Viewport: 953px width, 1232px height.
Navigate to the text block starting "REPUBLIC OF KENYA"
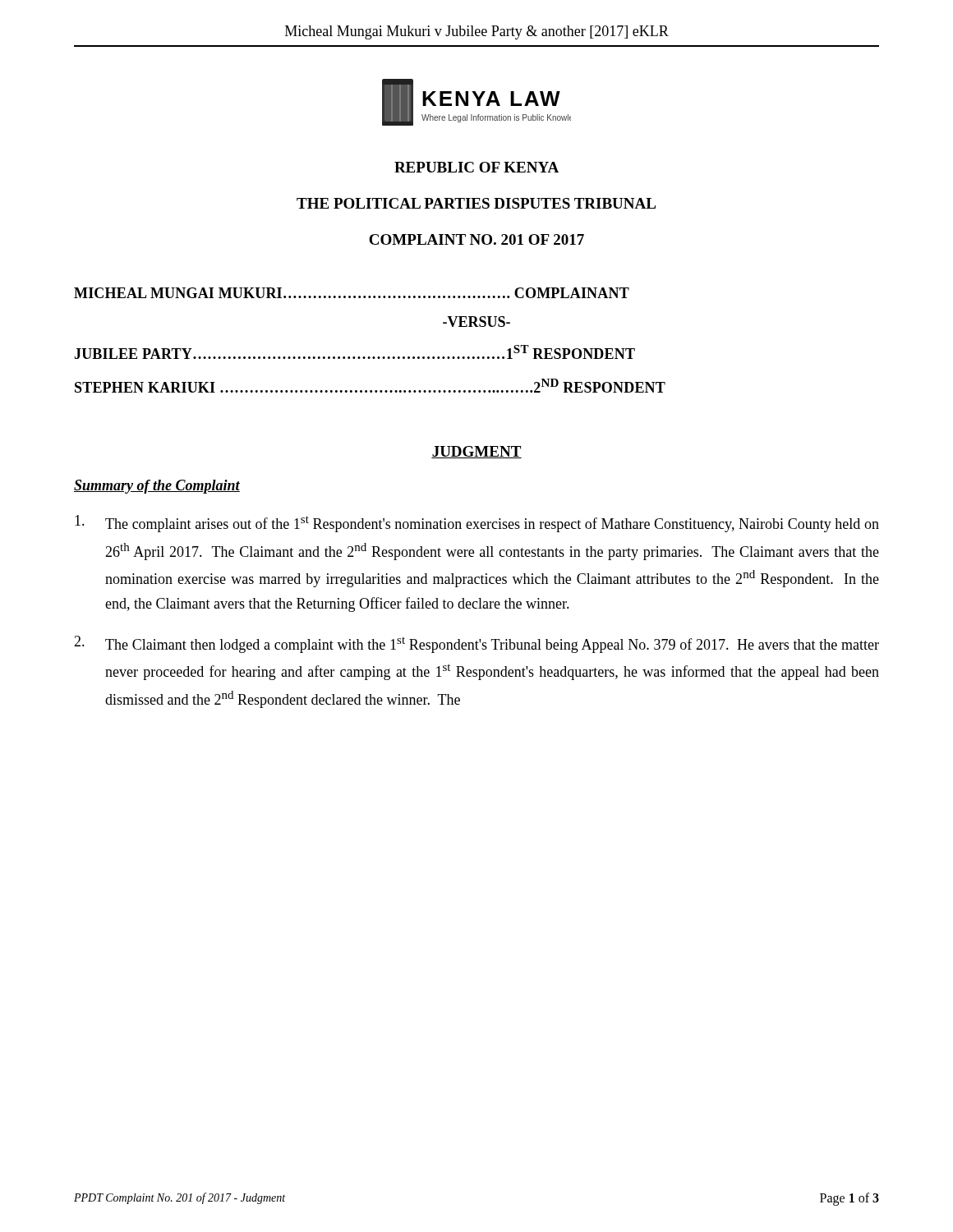click(x=476, y=167)
